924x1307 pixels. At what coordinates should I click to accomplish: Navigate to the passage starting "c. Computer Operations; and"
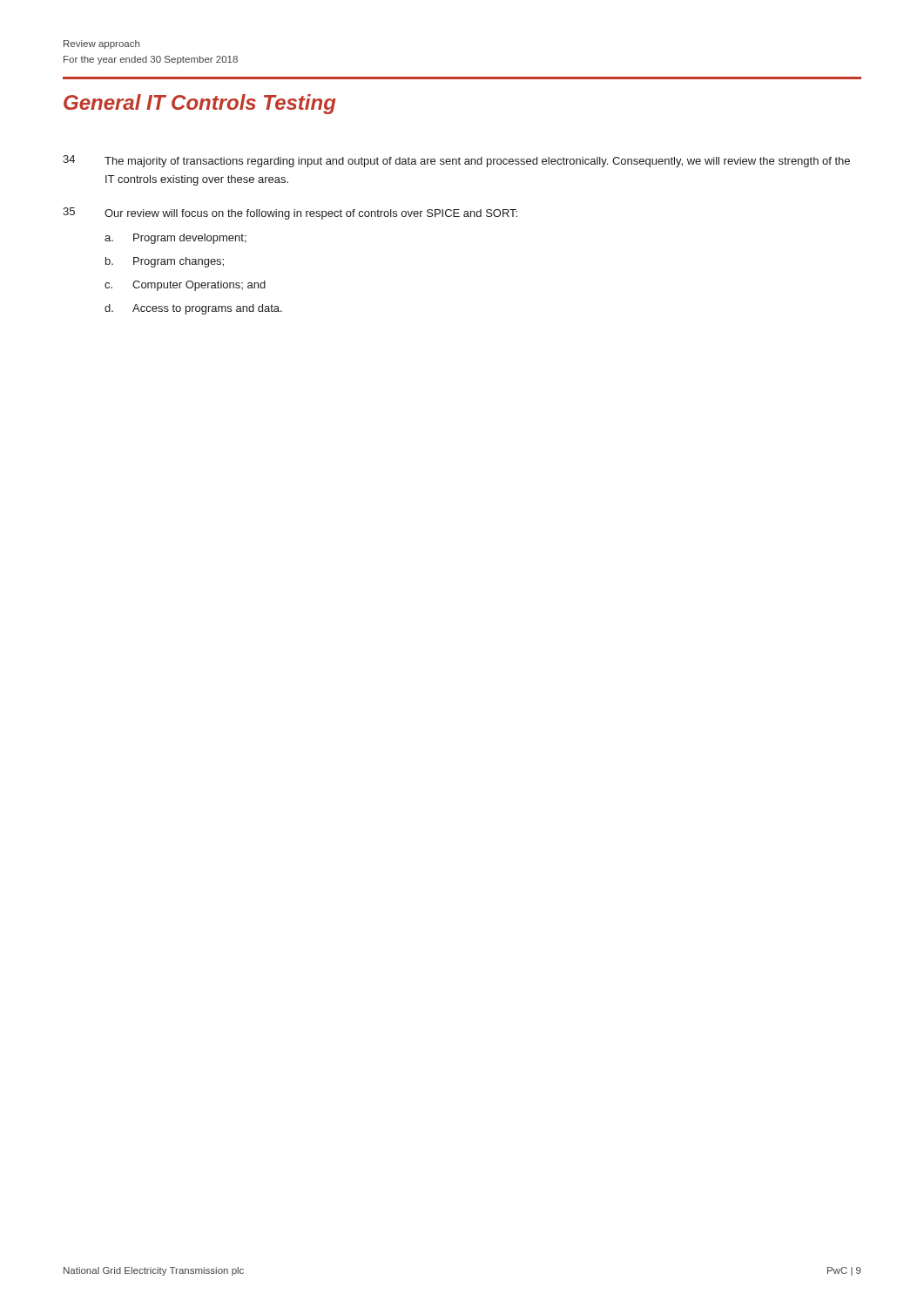pos(185,286)
